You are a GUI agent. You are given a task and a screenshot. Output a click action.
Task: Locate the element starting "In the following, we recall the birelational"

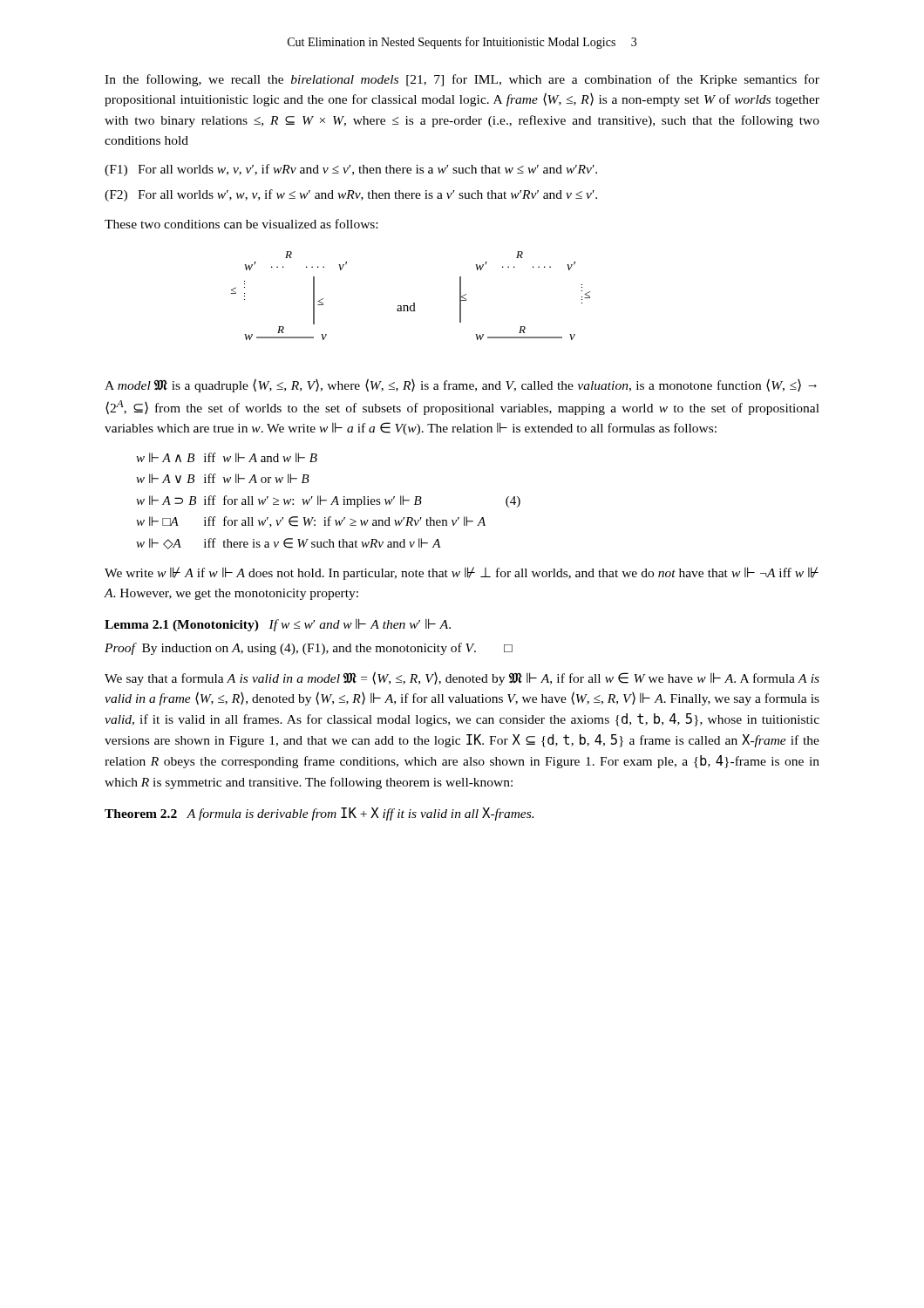pyautogui.click(x=462, y=109)
